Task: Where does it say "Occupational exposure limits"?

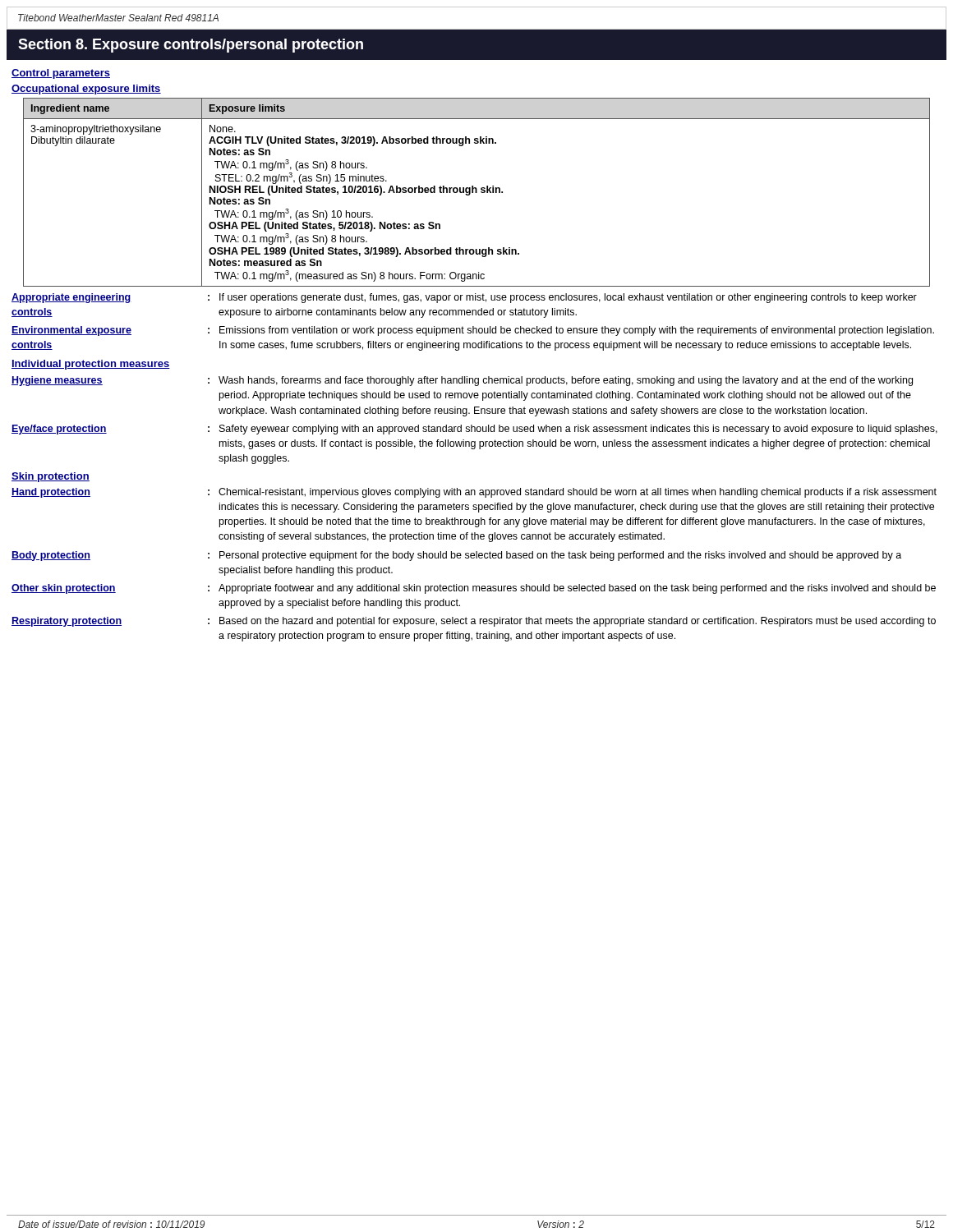Action: coord(86,88)
